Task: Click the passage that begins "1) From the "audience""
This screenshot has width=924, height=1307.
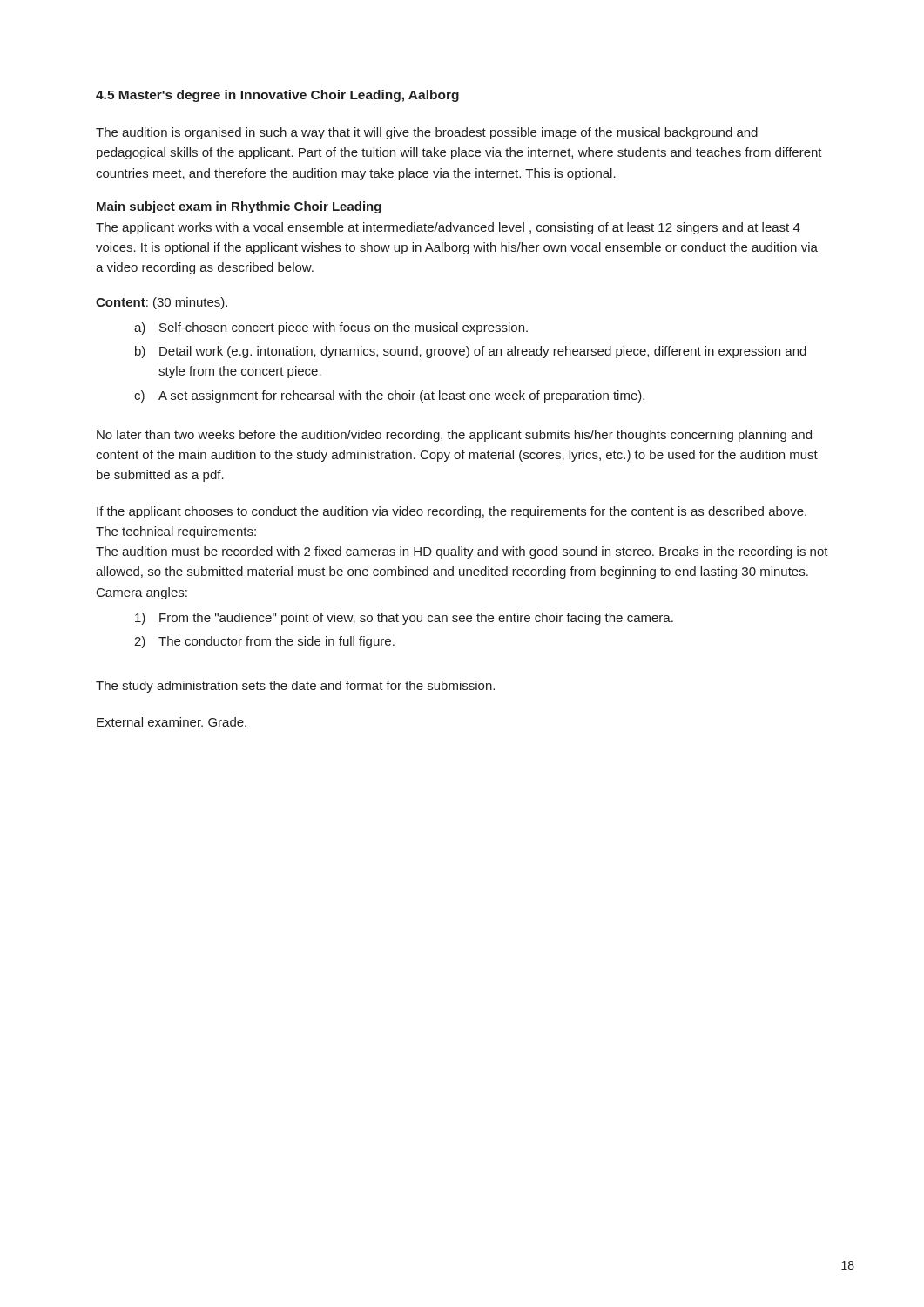Action: [404, 617]
